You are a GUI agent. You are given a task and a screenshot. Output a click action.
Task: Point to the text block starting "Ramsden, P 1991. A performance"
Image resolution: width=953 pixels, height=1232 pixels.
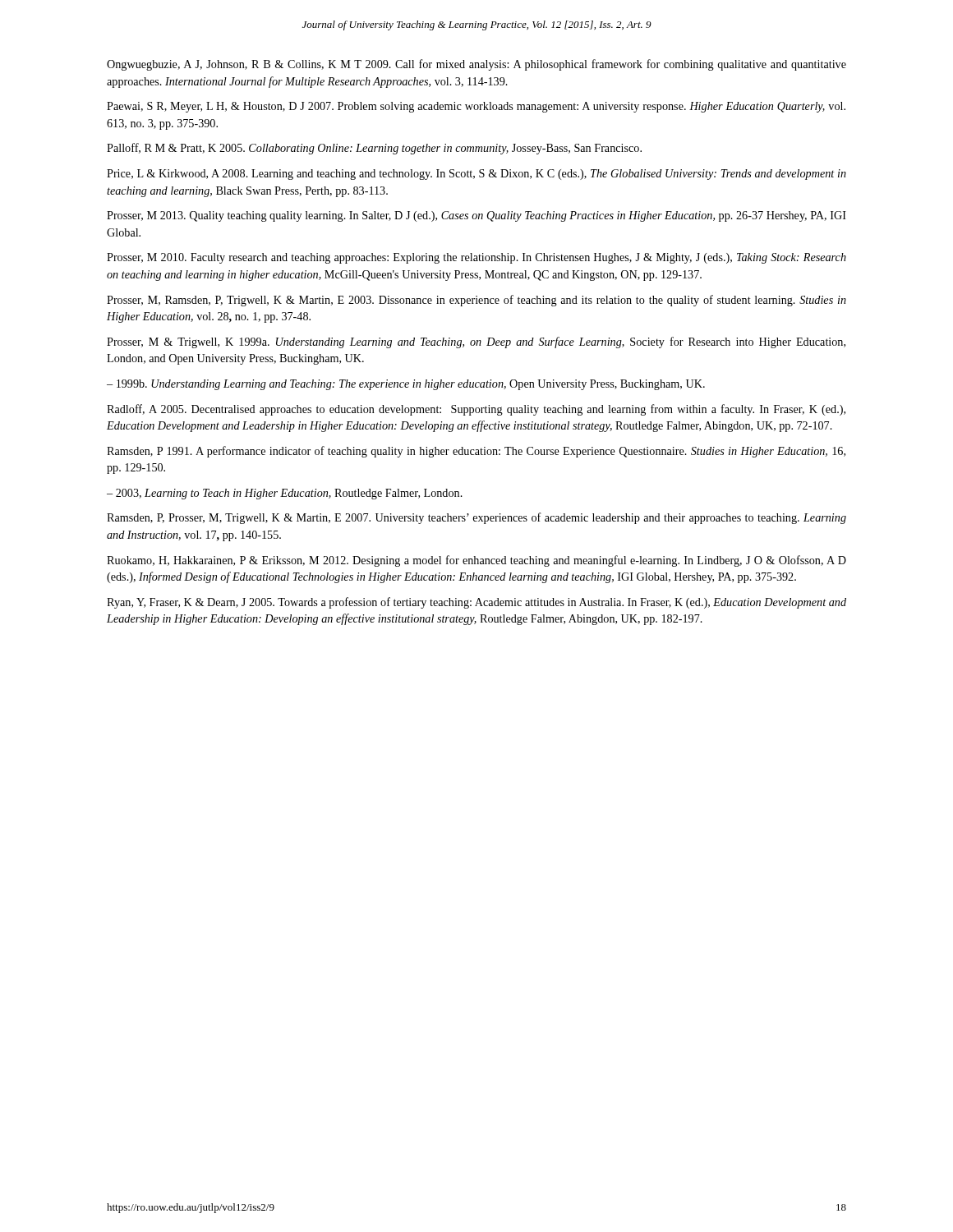point(476,459)
